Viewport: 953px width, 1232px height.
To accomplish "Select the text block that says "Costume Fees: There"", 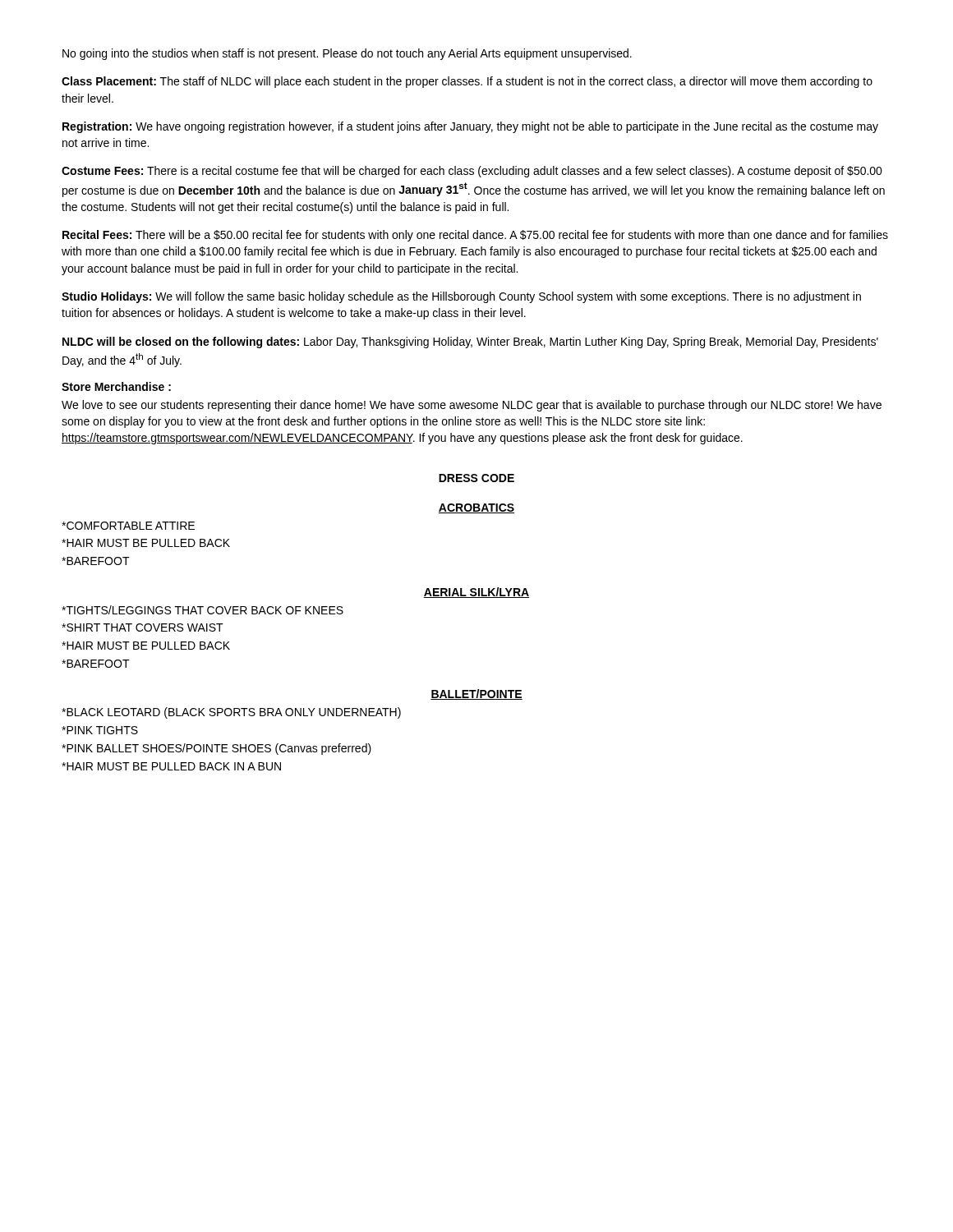I will [473, 189].
